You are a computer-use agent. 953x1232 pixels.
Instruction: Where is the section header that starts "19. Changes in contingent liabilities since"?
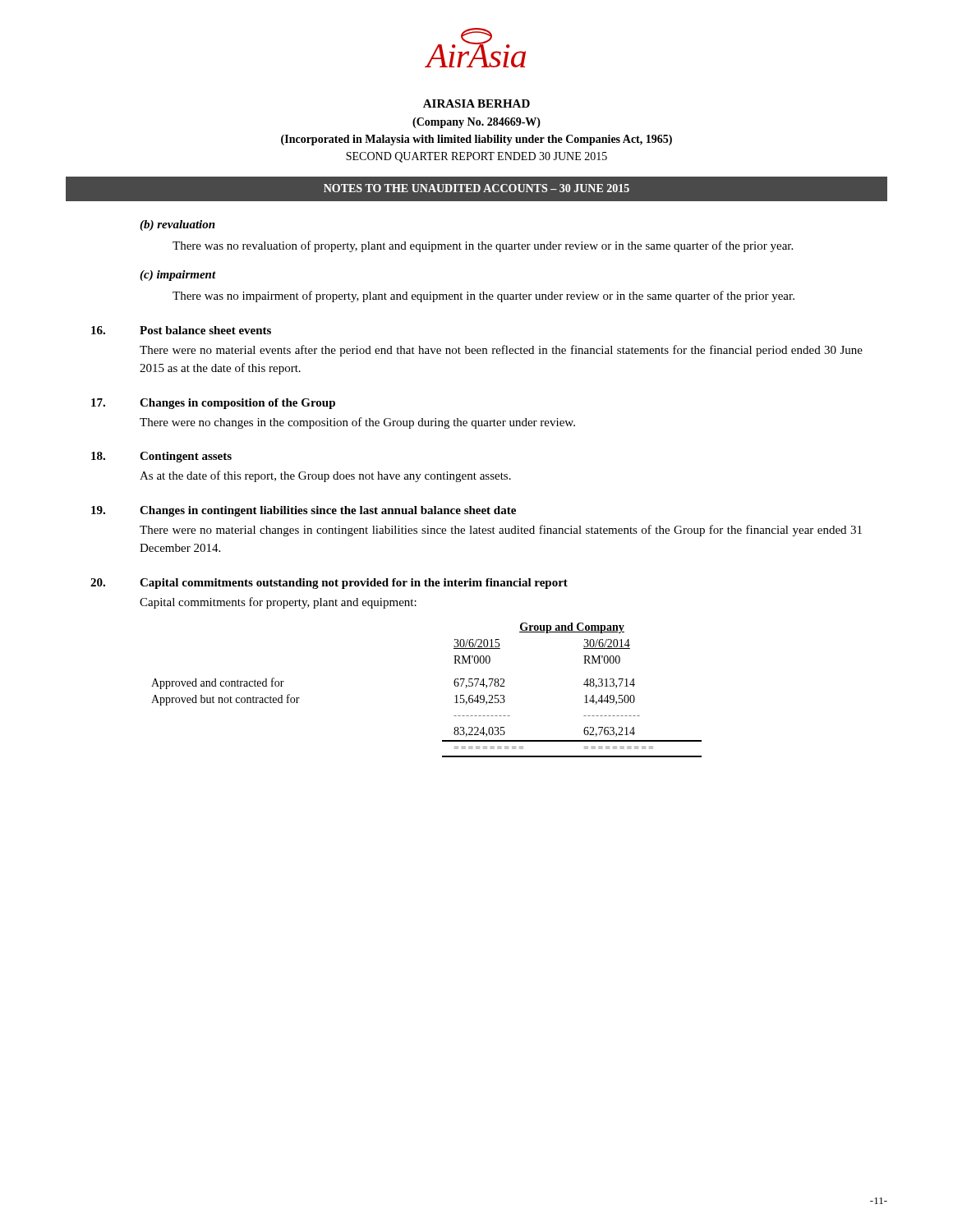tap(303, 510)
